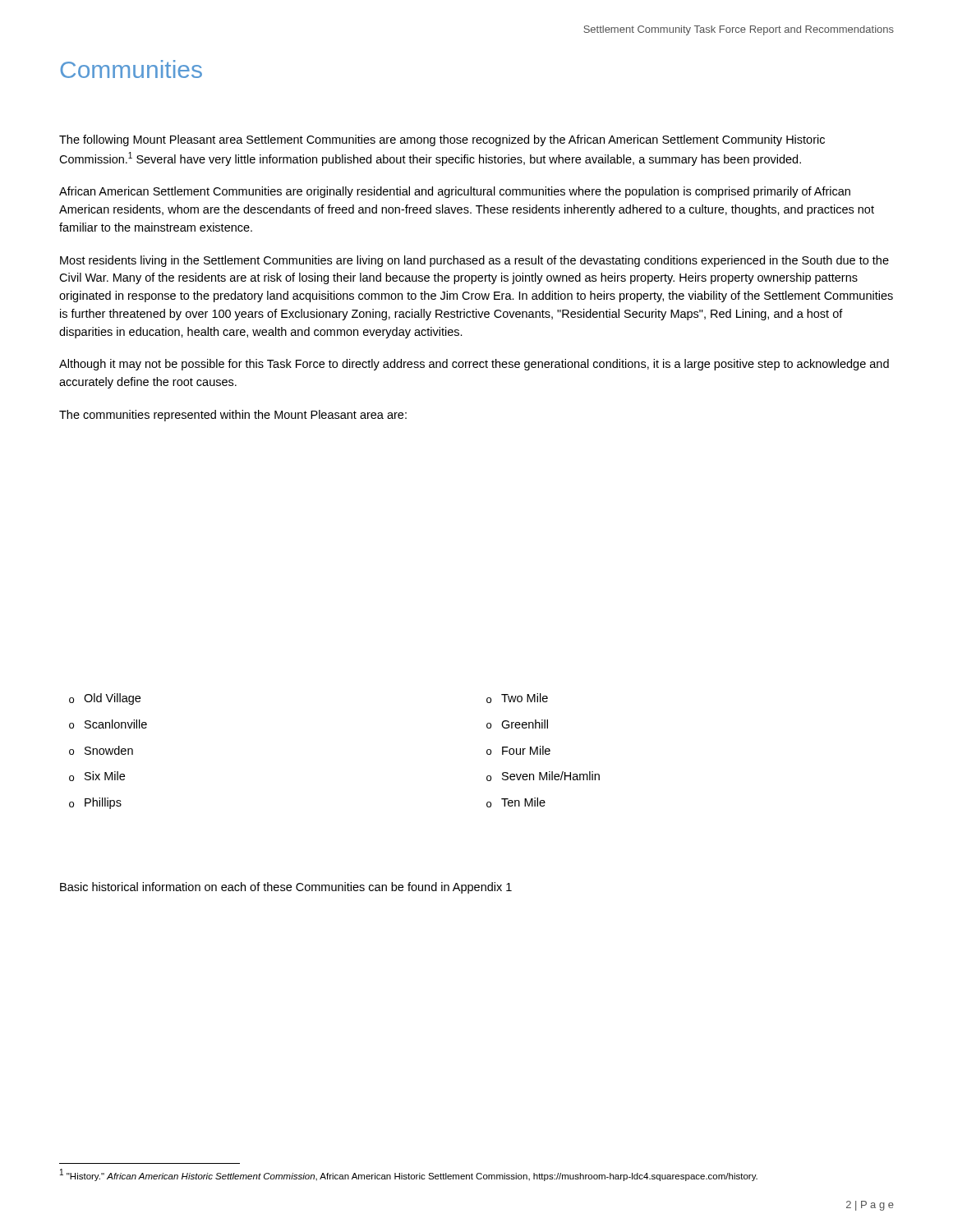The width and height of the screenshot is (953, 1232).
Task: Navigate to the text starting "Basic historical information"
Action: [x=286, y=887]
